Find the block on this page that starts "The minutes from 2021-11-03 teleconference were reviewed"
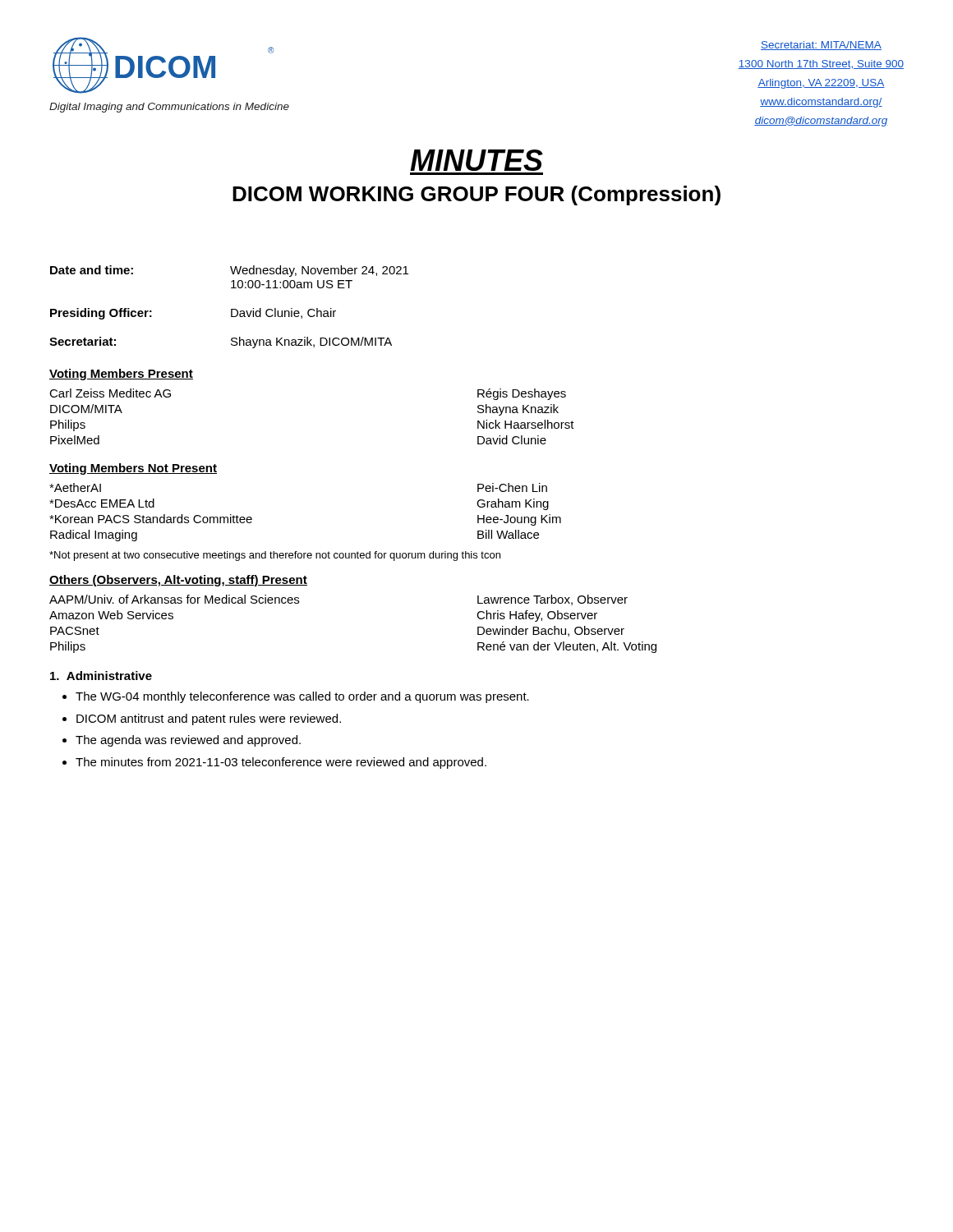The image size is (953, 1232). [x=281, y=761]
